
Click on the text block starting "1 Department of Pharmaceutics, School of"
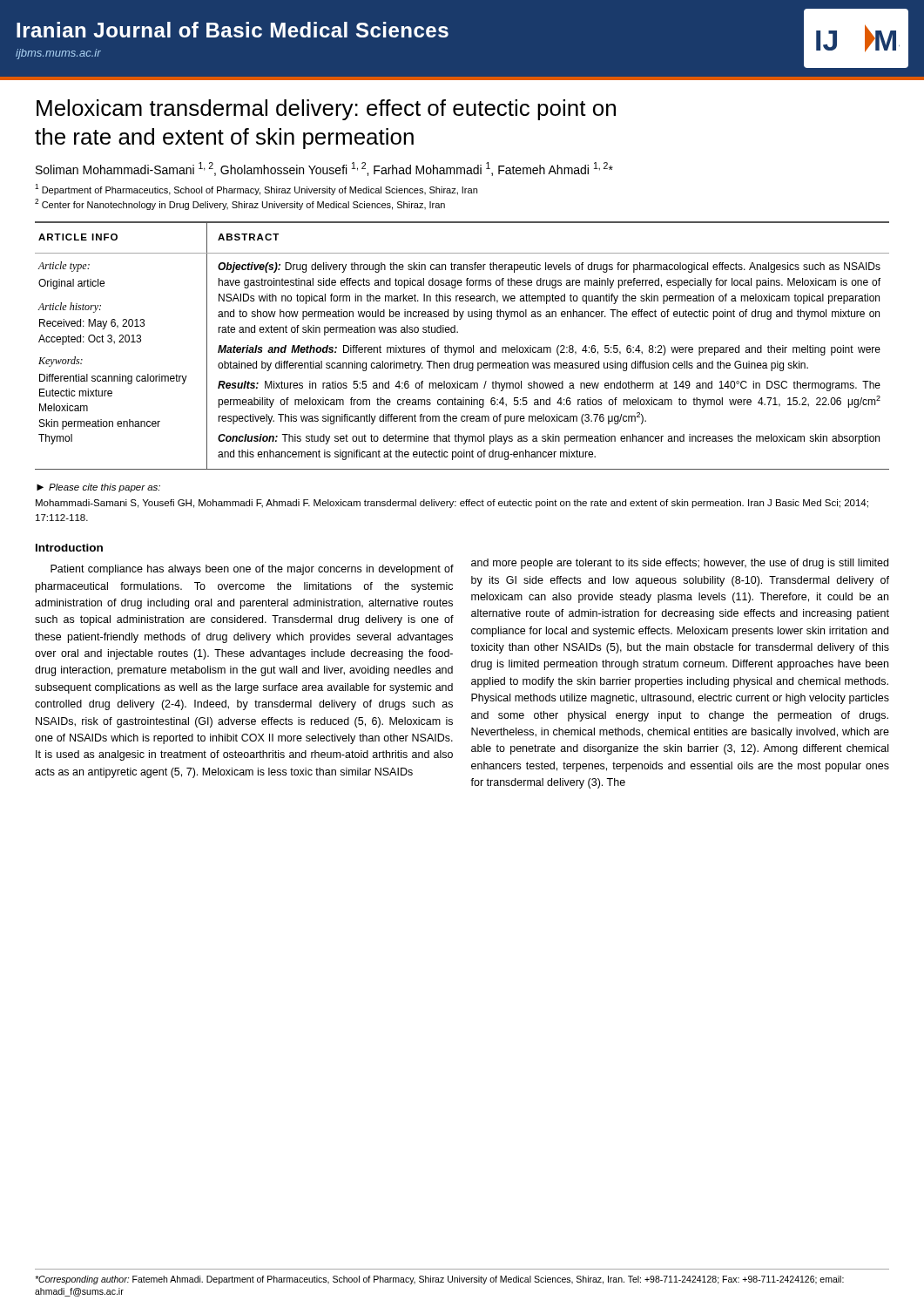(x=256, y=197)
